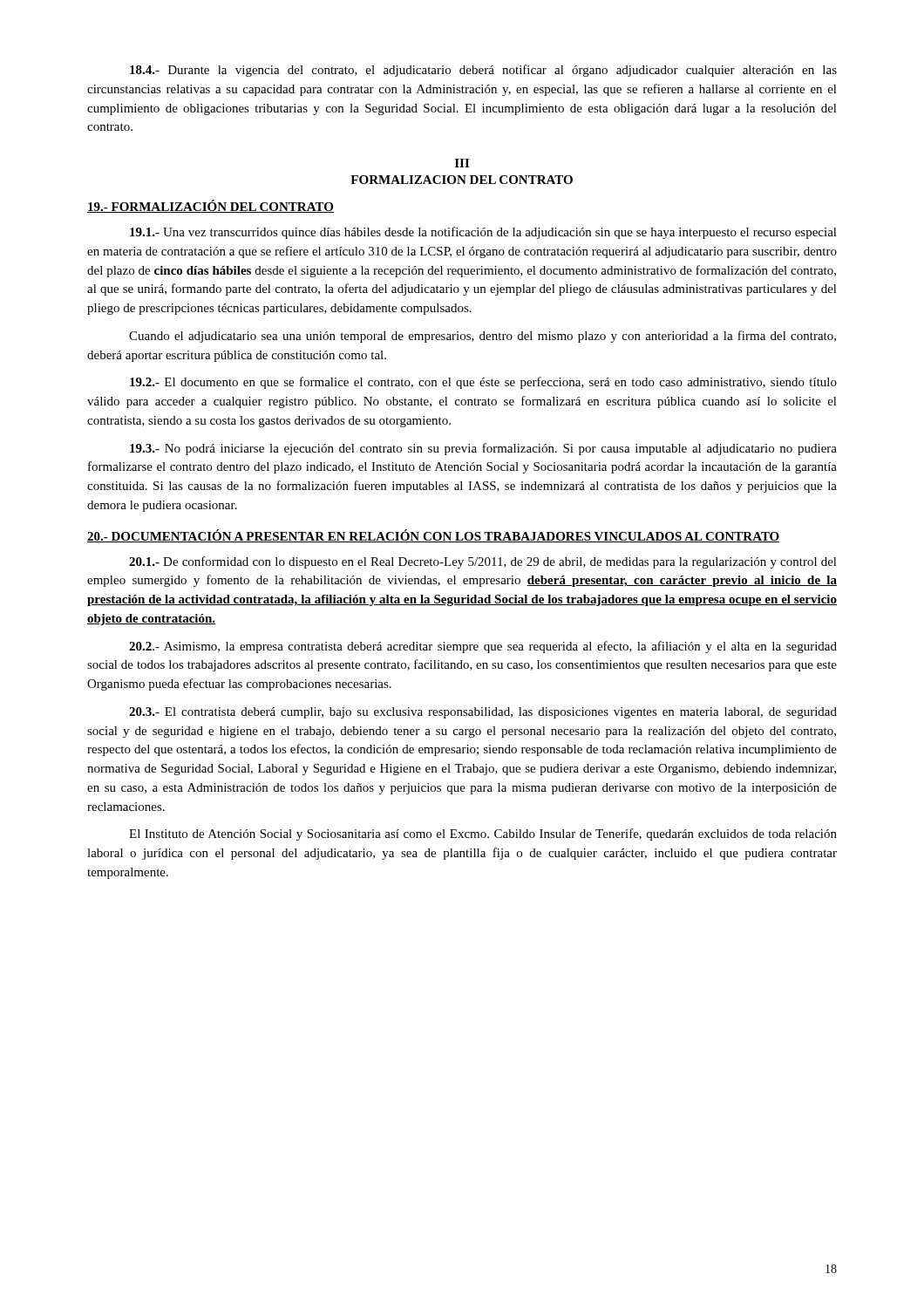This screenshot has width=924, height=1308.
Task: Locate the block of text that opens with "1.- Una vez transcurridos quince días hábiles desde"
Action: pyautogui.click(x=462, y=270)
